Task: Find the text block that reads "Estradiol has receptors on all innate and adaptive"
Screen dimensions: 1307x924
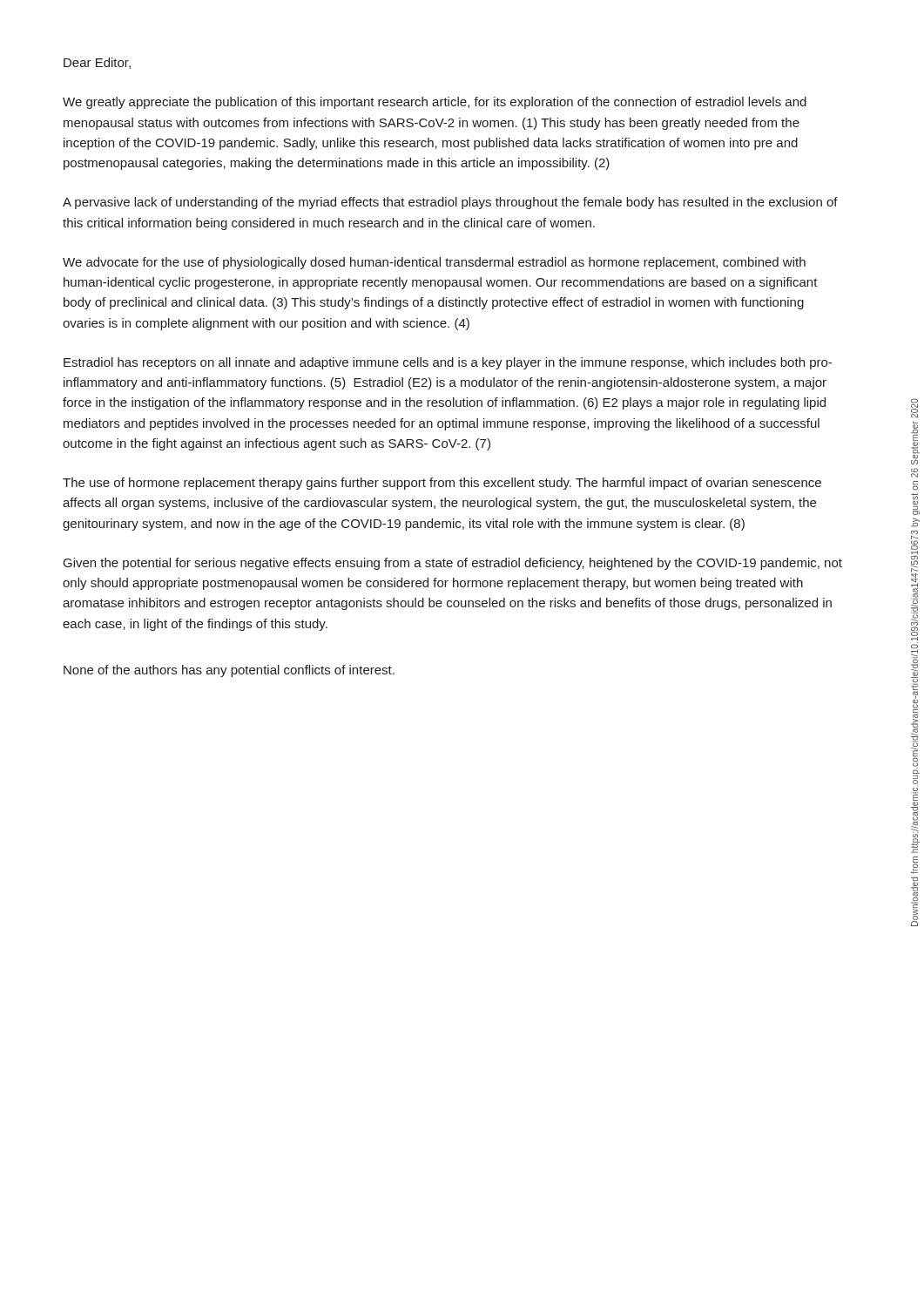Action: point(448,402)
